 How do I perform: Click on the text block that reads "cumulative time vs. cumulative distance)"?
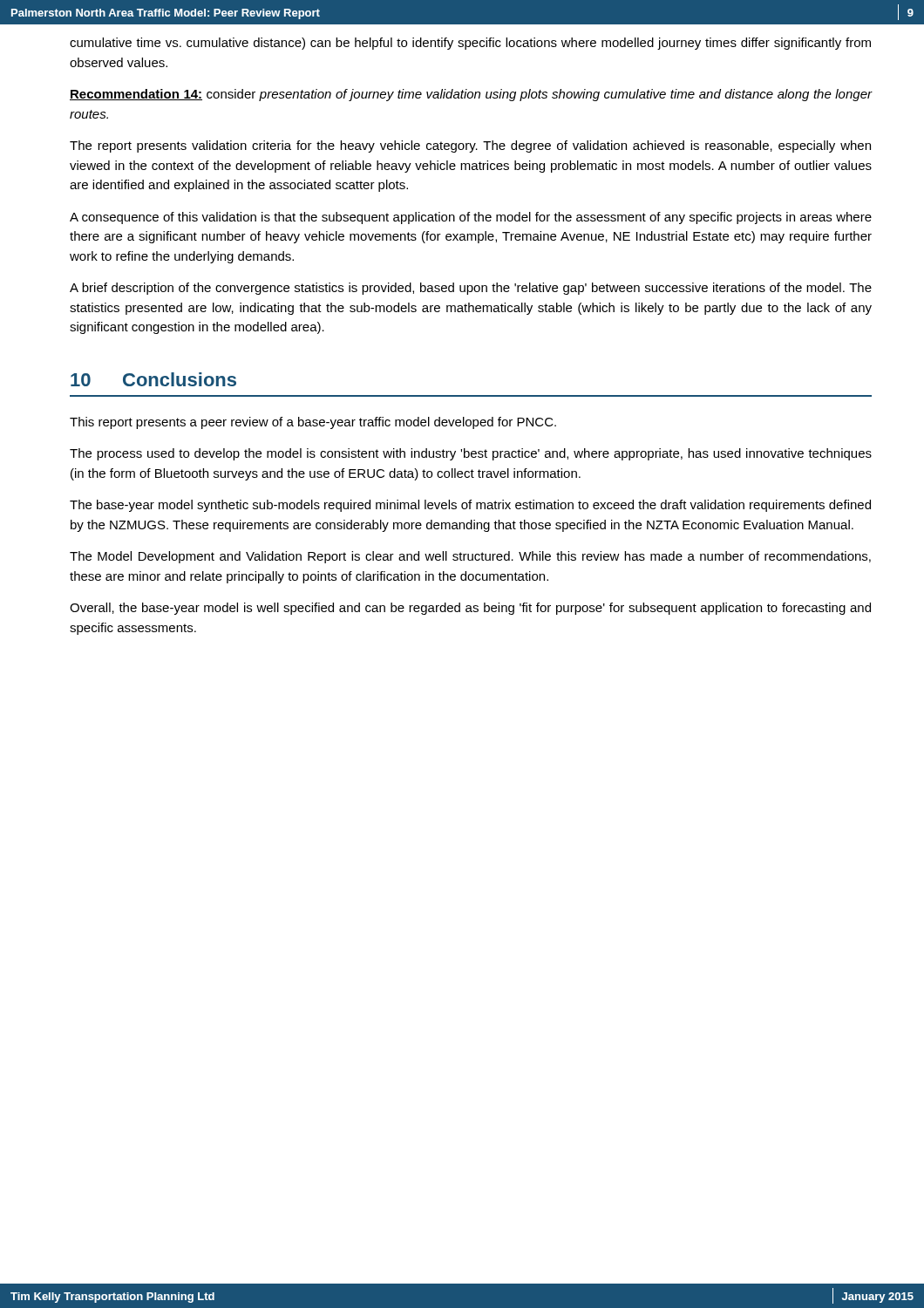pyautogui.click(x=471, y=52)
